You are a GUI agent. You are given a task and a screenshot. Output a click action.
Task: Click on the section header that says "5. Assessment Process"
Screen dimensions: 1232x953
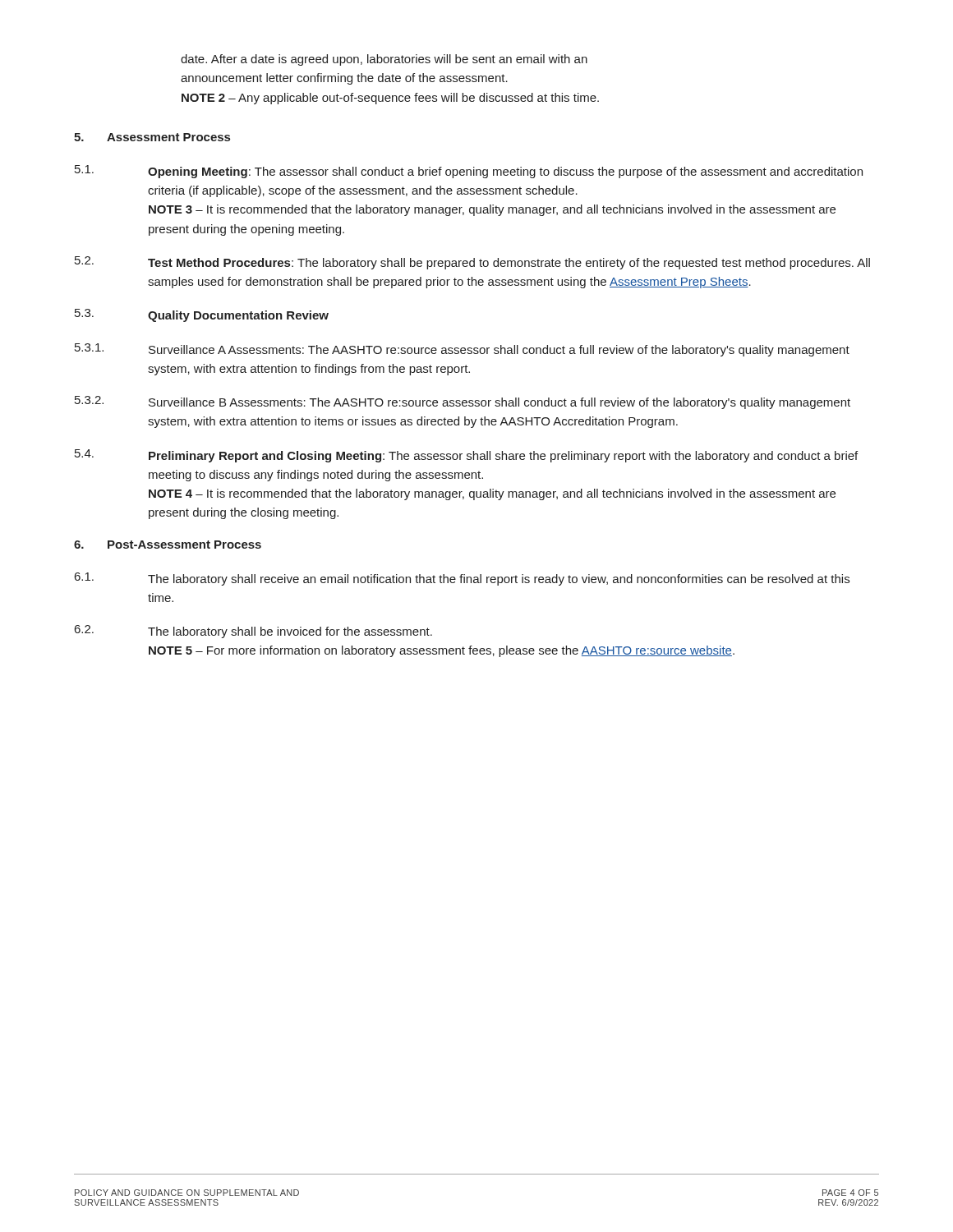(152, 137)
